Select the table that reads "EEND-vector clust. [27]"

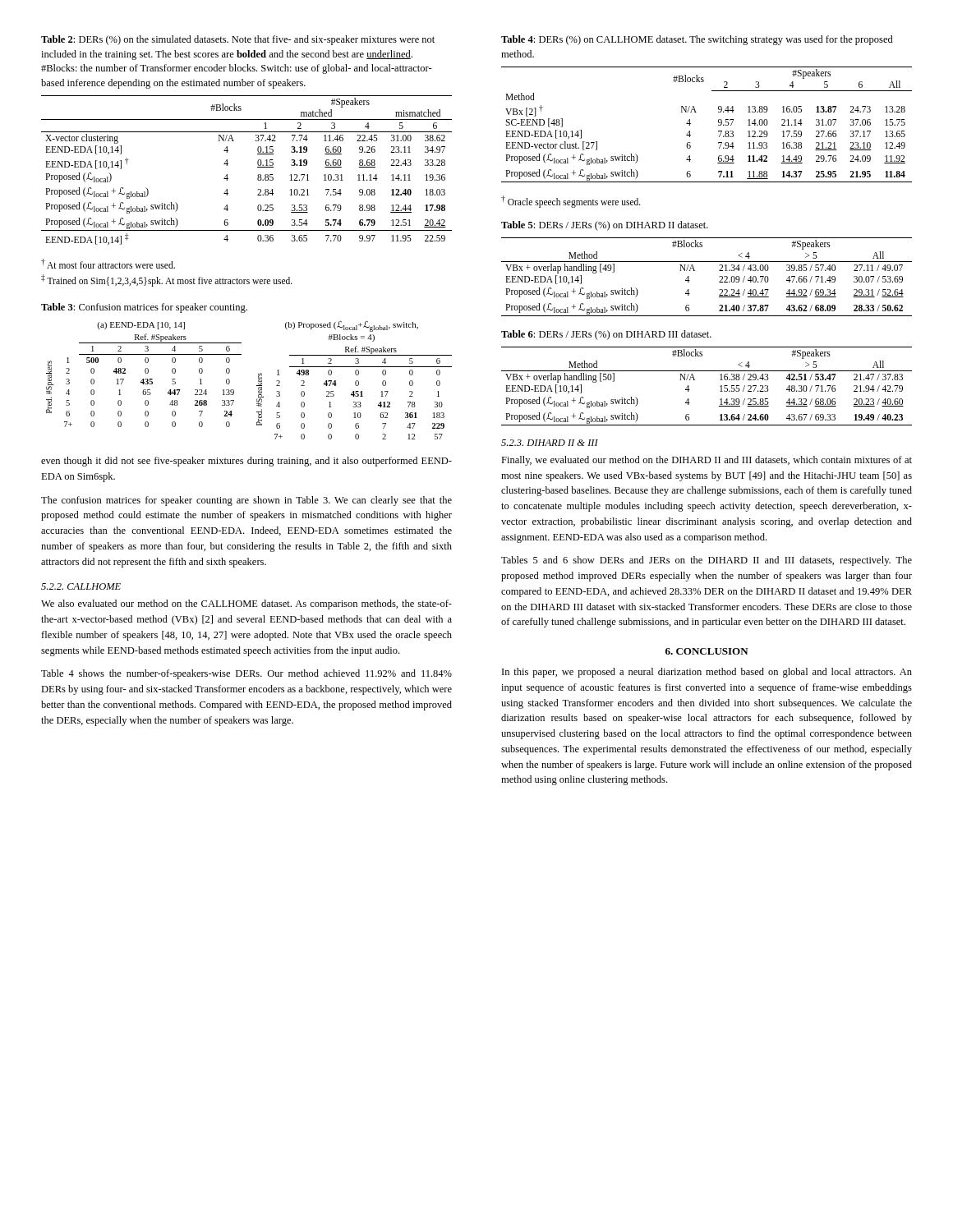pyautogui.click(x=707, y=124)
